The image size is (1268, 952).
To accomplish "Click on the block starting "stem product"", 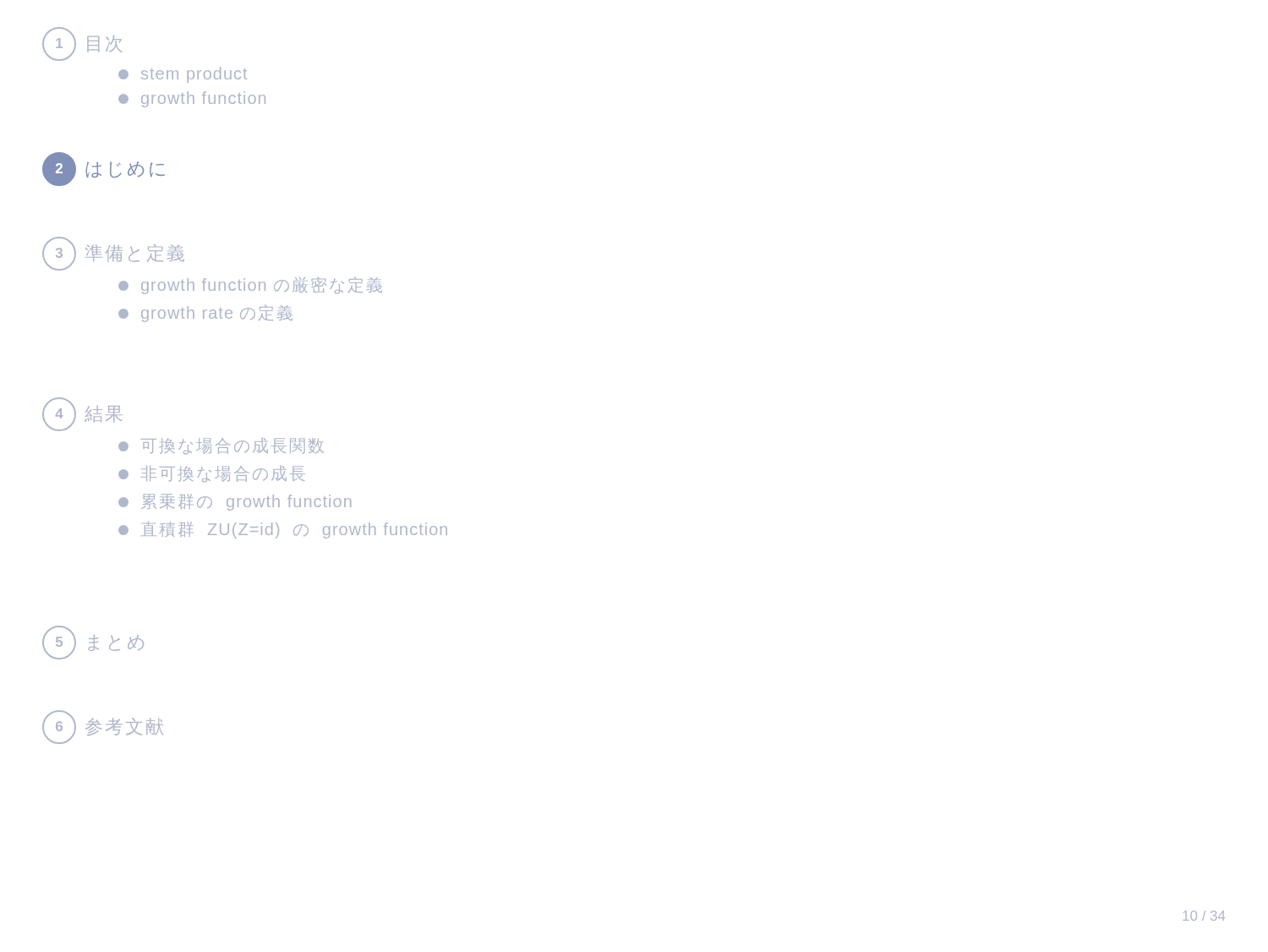I will point(183,74).
